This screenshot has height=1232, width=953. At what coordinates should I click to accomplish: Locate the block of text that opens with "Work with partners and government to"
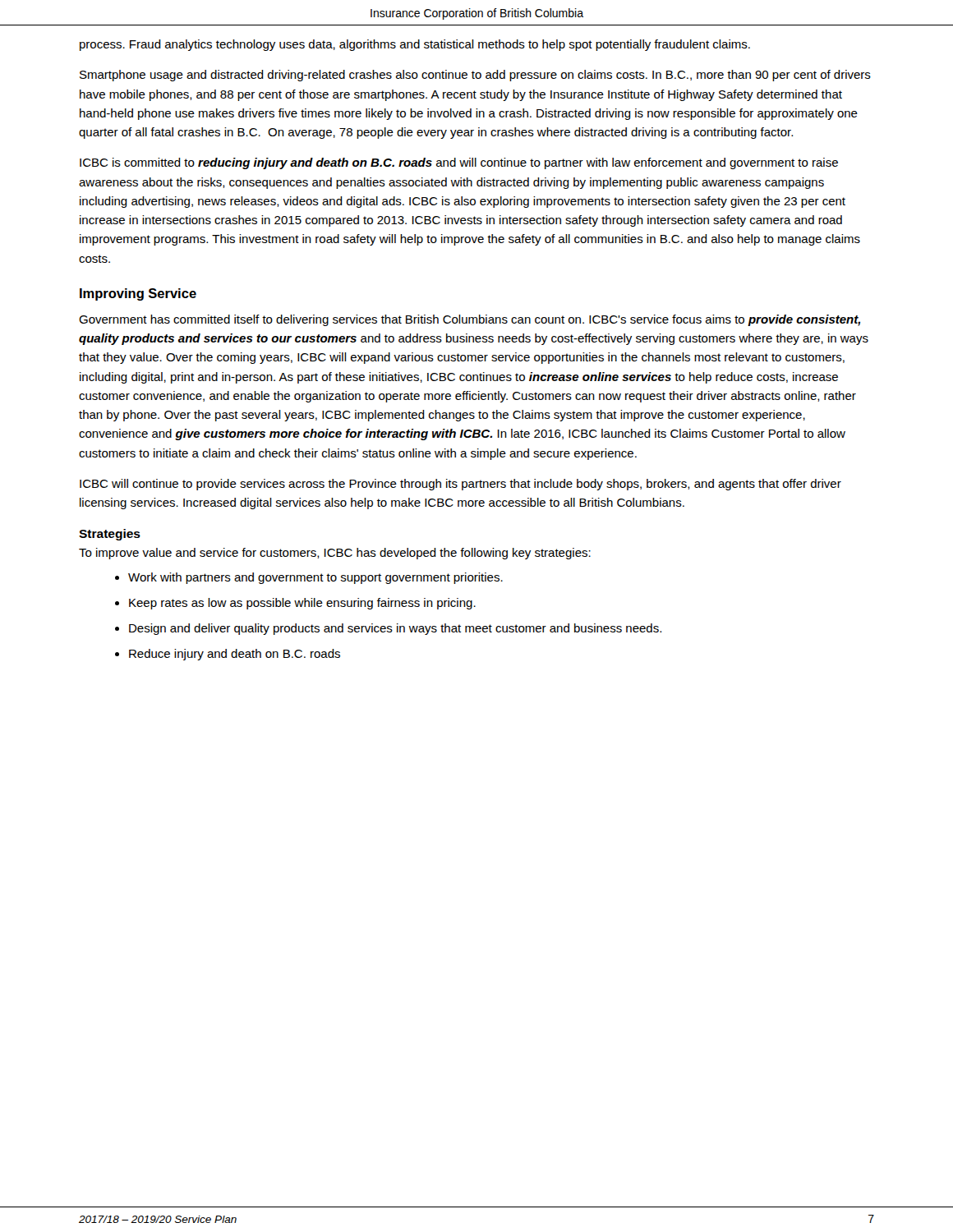click(x=316, y=577)
